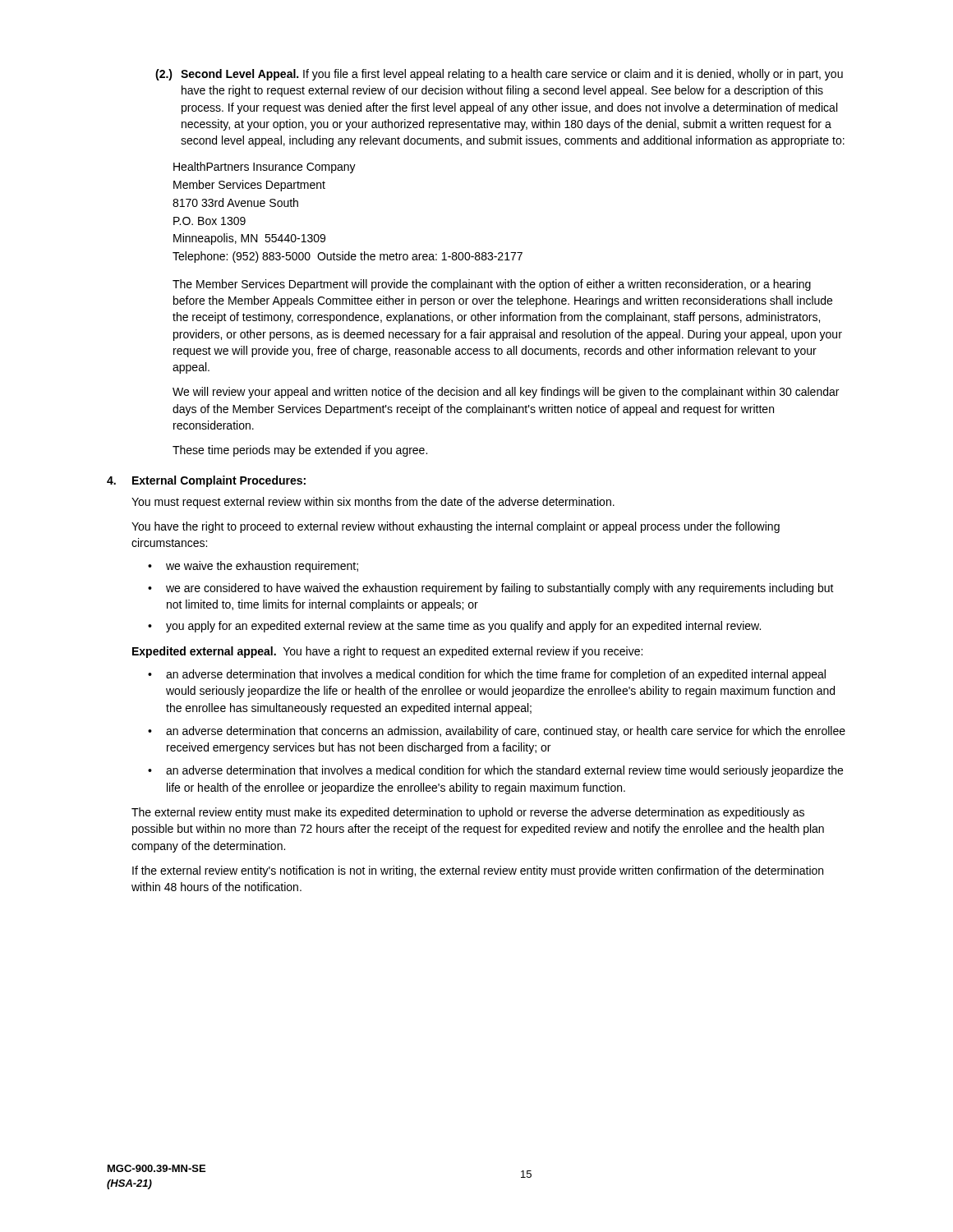Screen dimensions: 1232x953
Task: Point to the block beginning "• an adverse determination that concerns an"
Action: 497,739
